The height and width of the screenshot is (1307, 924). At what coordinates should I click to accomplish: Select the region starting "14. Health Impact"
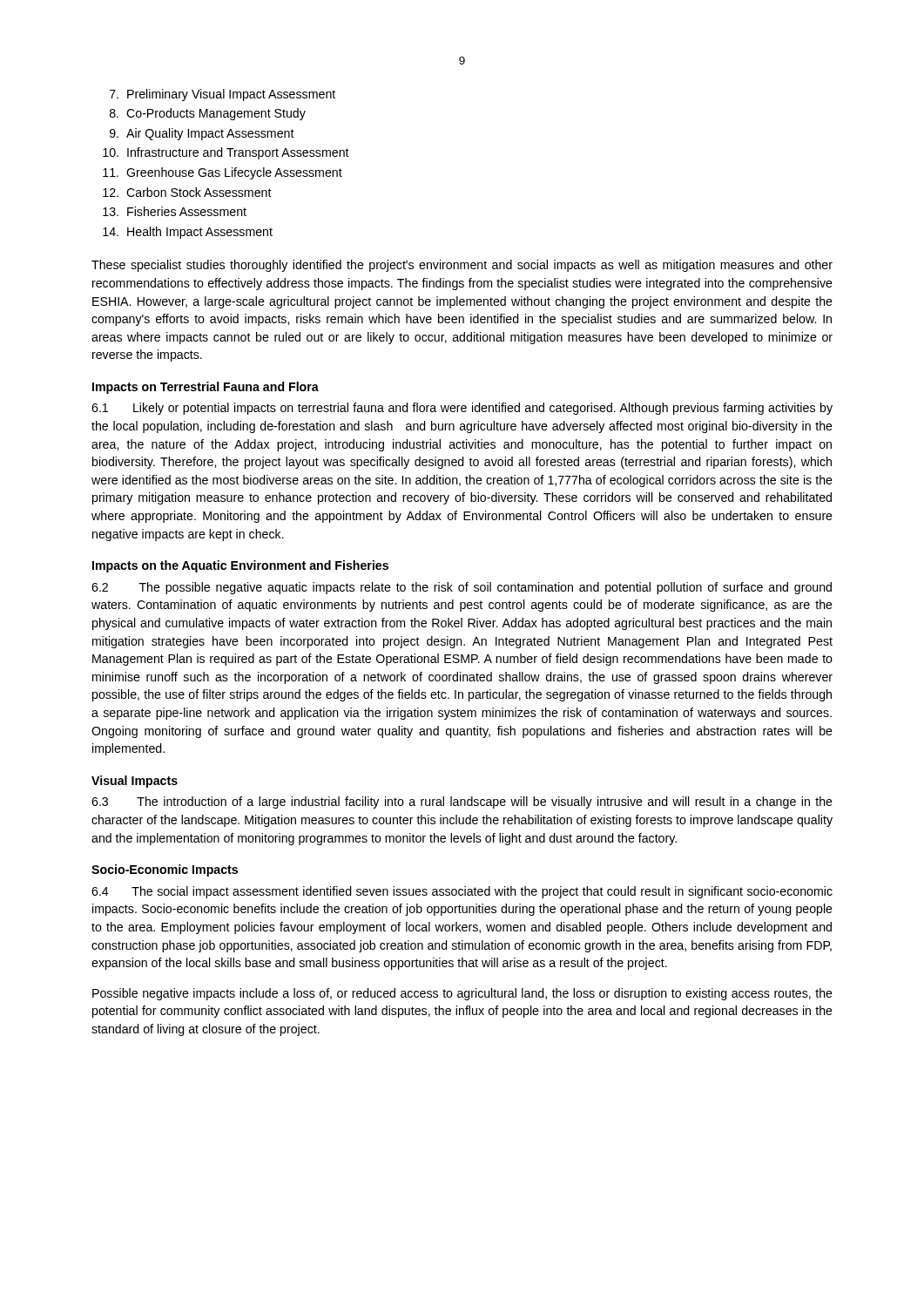pyautogui.click(x=188, y=233)
